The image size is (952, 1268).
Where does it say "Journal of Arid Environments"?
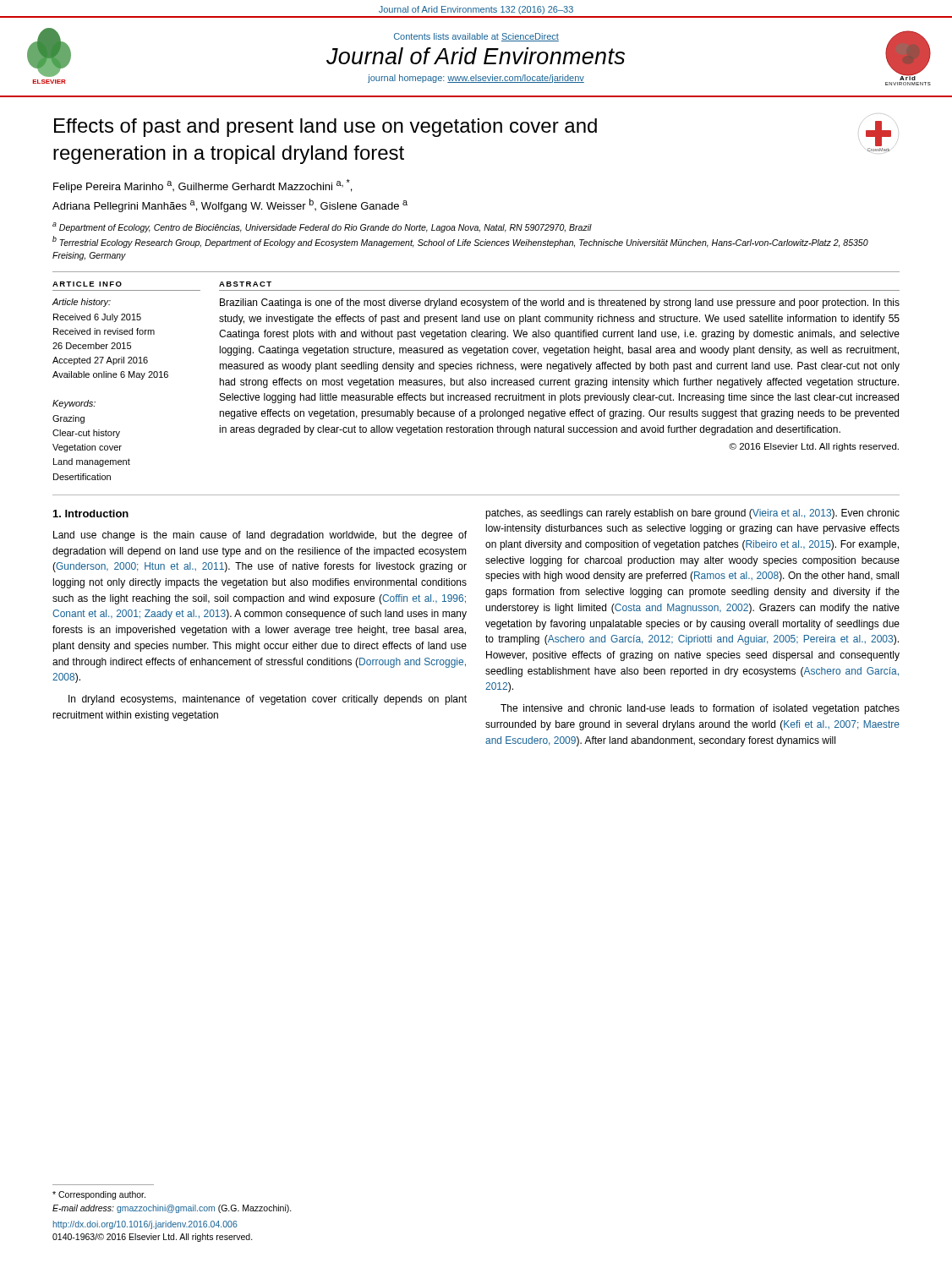(x=476, y=56)
